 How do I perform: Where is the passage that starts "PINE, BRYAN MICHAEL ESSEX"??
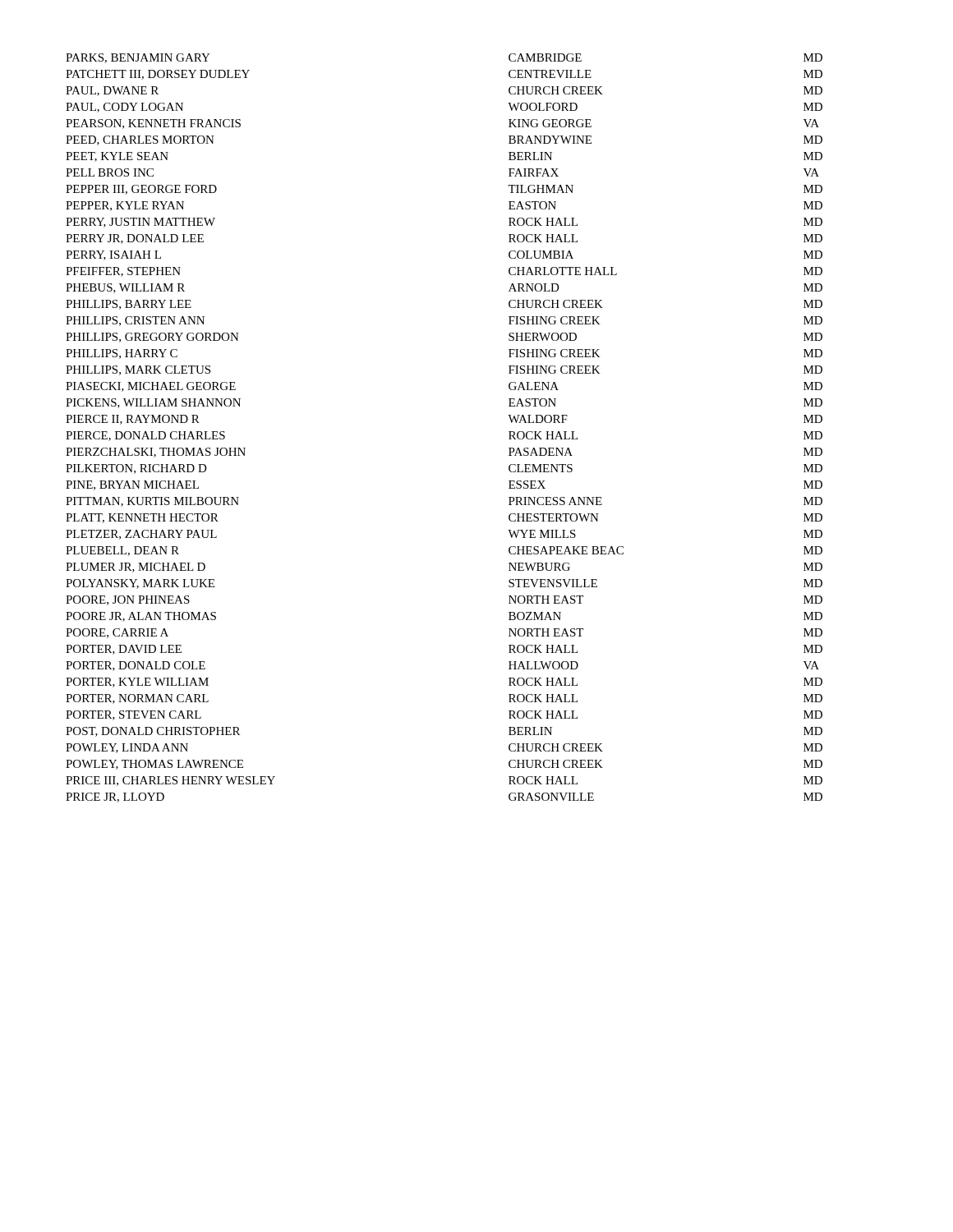tap(124, 486)
